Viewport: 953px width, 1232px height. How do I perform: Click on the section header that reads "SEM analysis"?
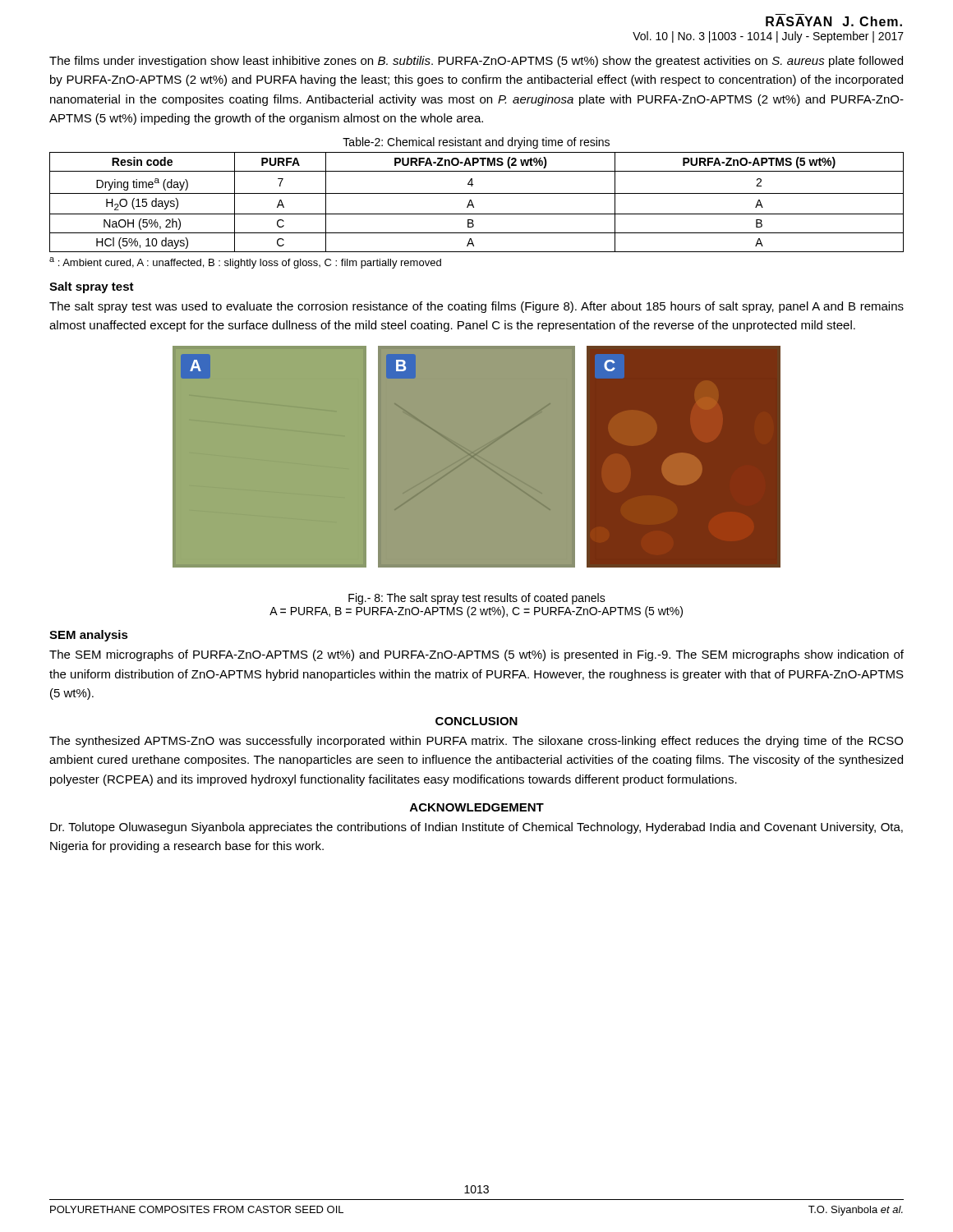(89, 635)
